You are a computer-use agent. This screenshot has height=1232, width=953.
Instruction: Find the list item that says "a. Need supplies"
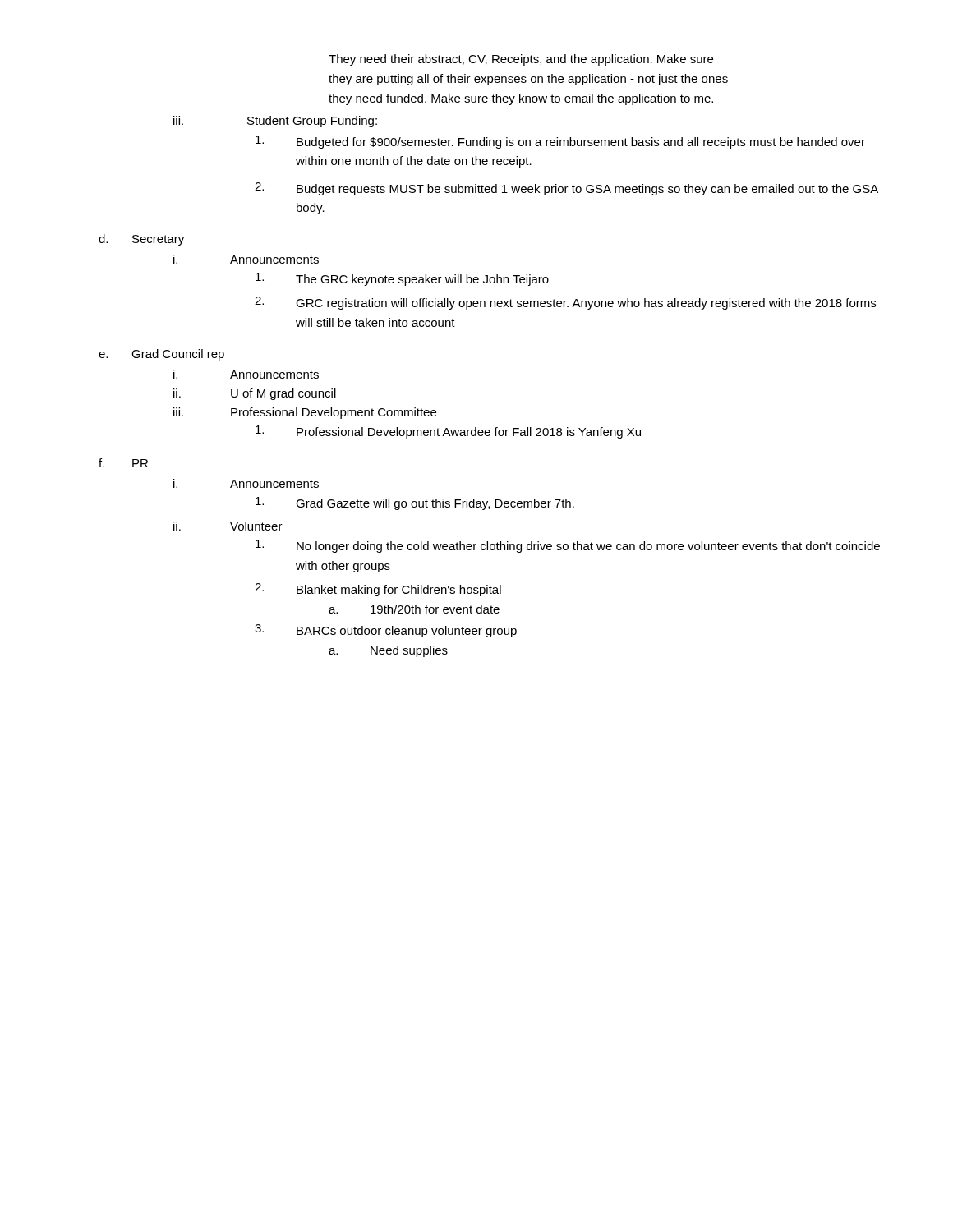coord(388,651)
